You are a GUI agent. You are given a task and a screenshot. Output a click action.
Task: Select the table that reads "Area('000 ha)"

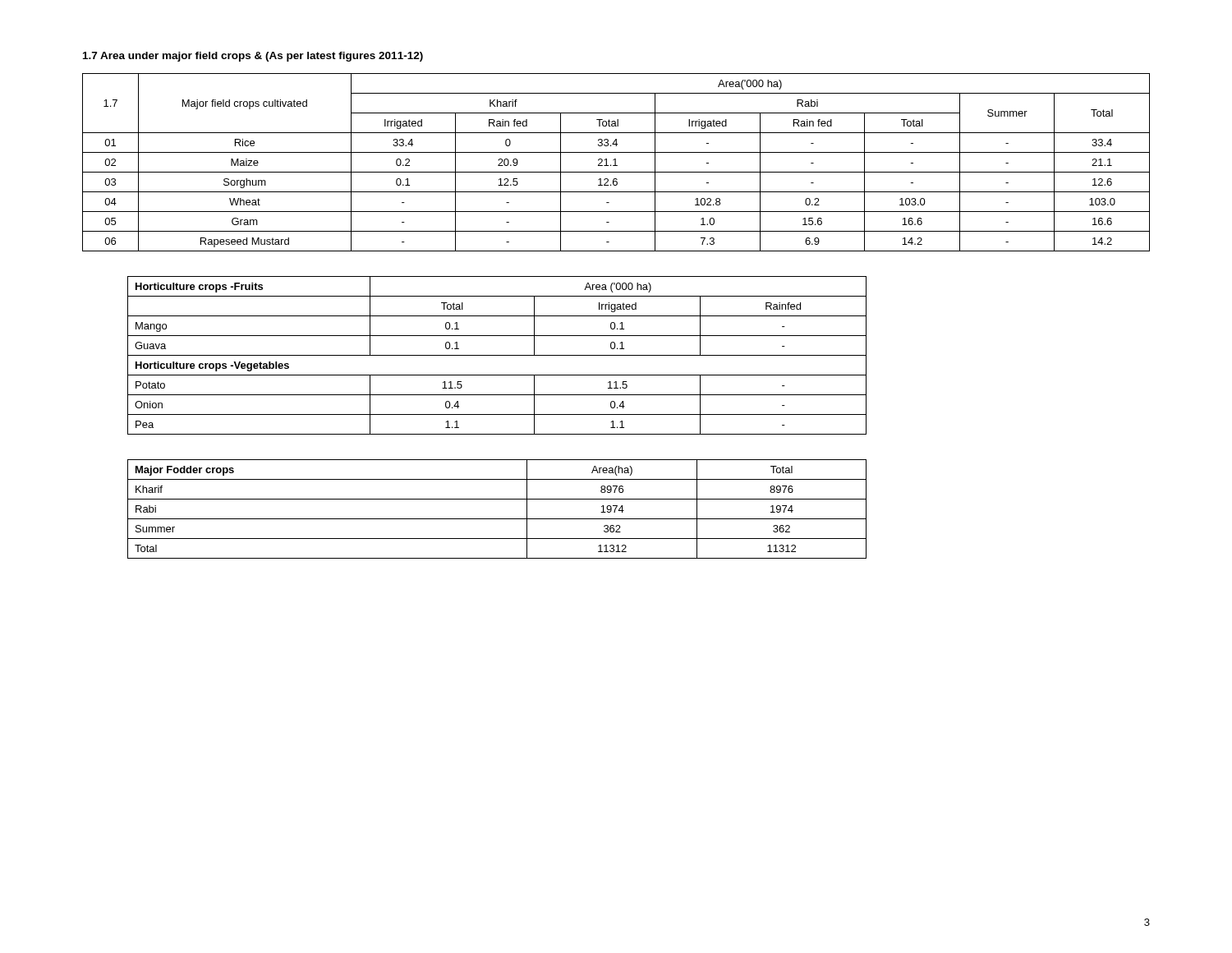click(x=616, y=162)
